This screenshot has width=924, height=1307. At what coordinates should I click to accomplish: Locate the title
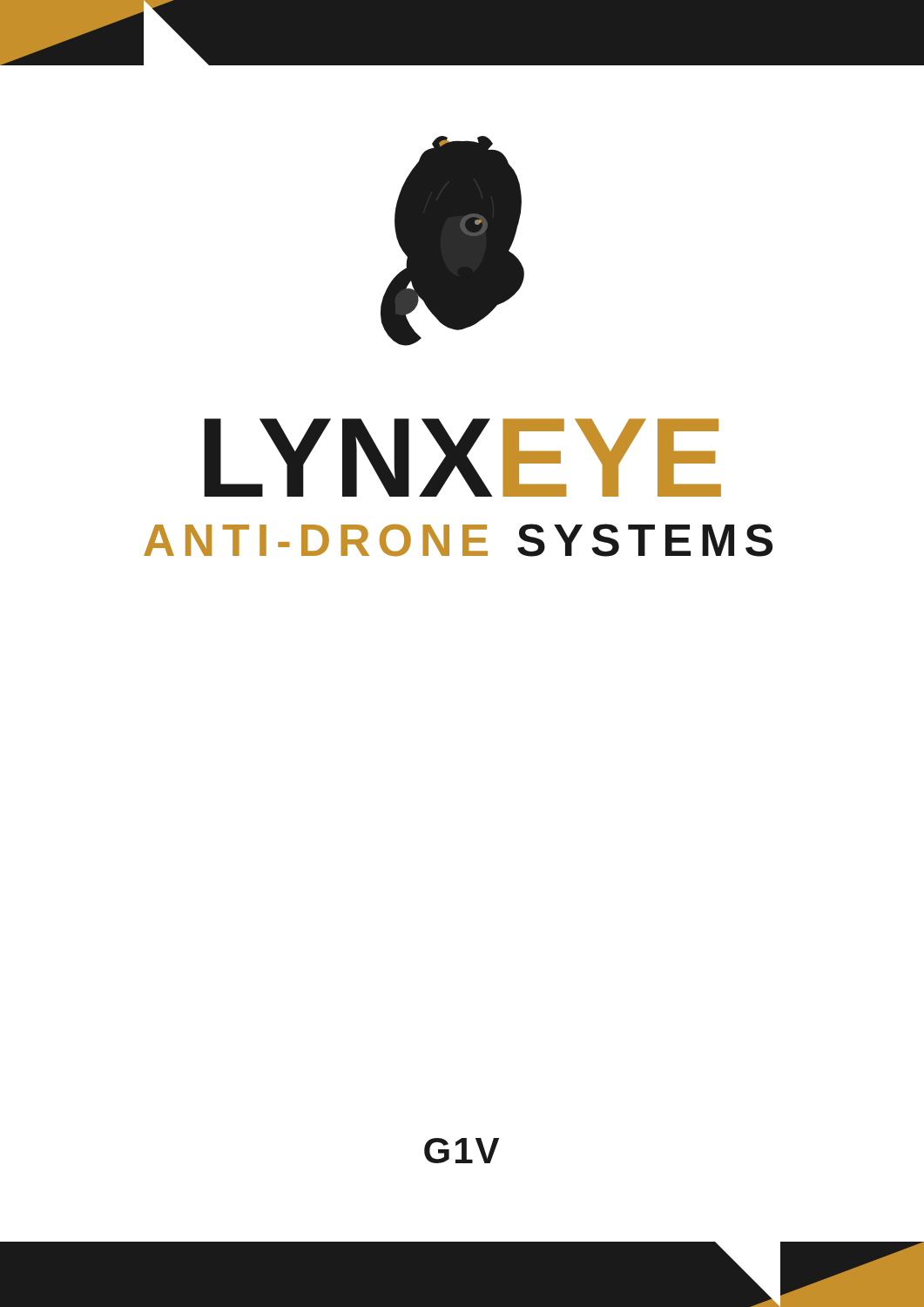pyautogui.click(x=462, y=1151)
